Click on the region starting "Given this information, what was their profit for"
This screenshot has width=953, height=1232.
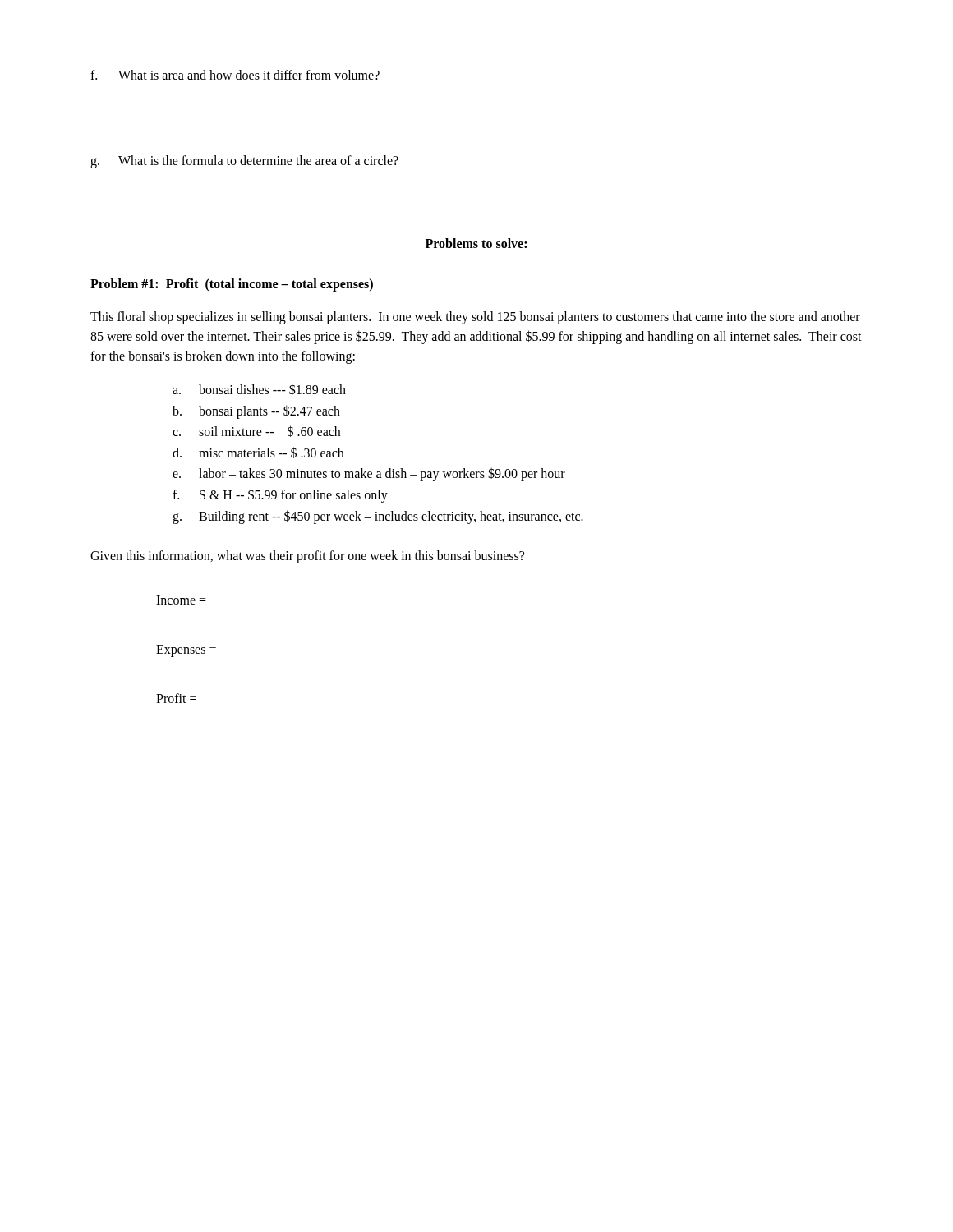tap(308, 556)
